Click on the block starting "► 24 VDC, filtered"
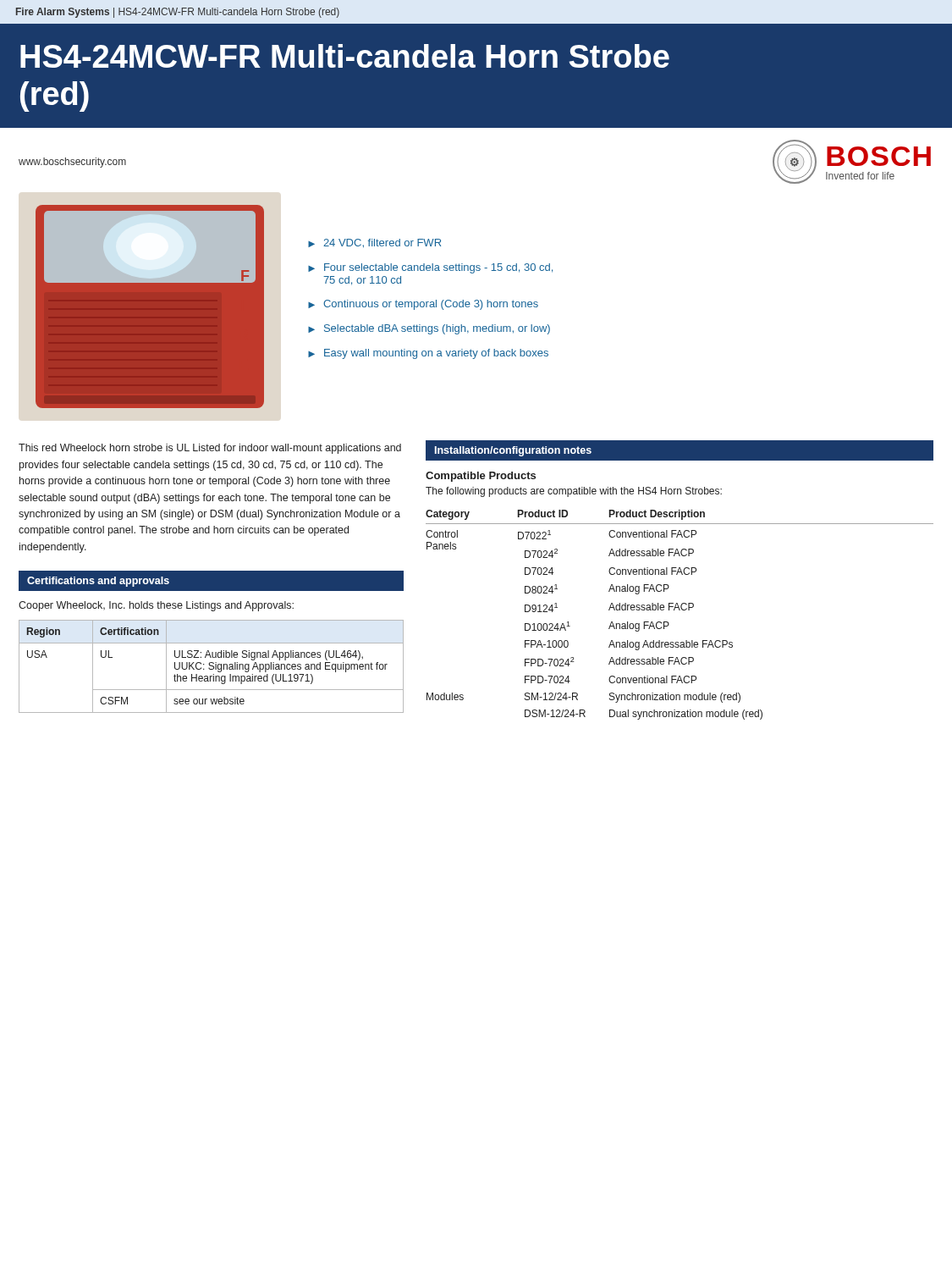Screen dimensions: 1270x952 374,243
